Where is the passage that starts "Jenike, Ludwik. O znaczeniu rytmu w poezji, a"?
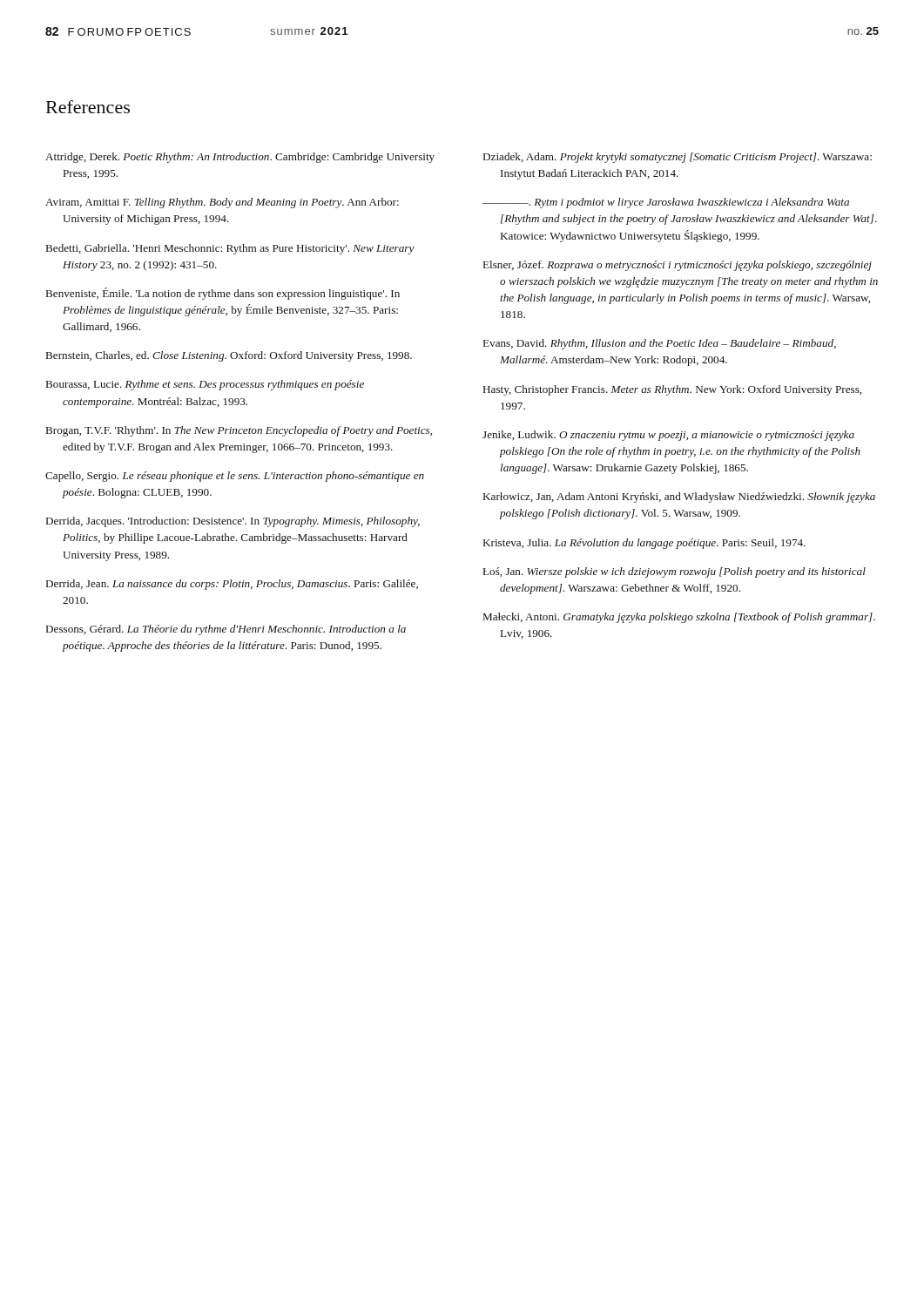Image resolution: width=924 pixels, height=1307 pixels. click(671, 451)
